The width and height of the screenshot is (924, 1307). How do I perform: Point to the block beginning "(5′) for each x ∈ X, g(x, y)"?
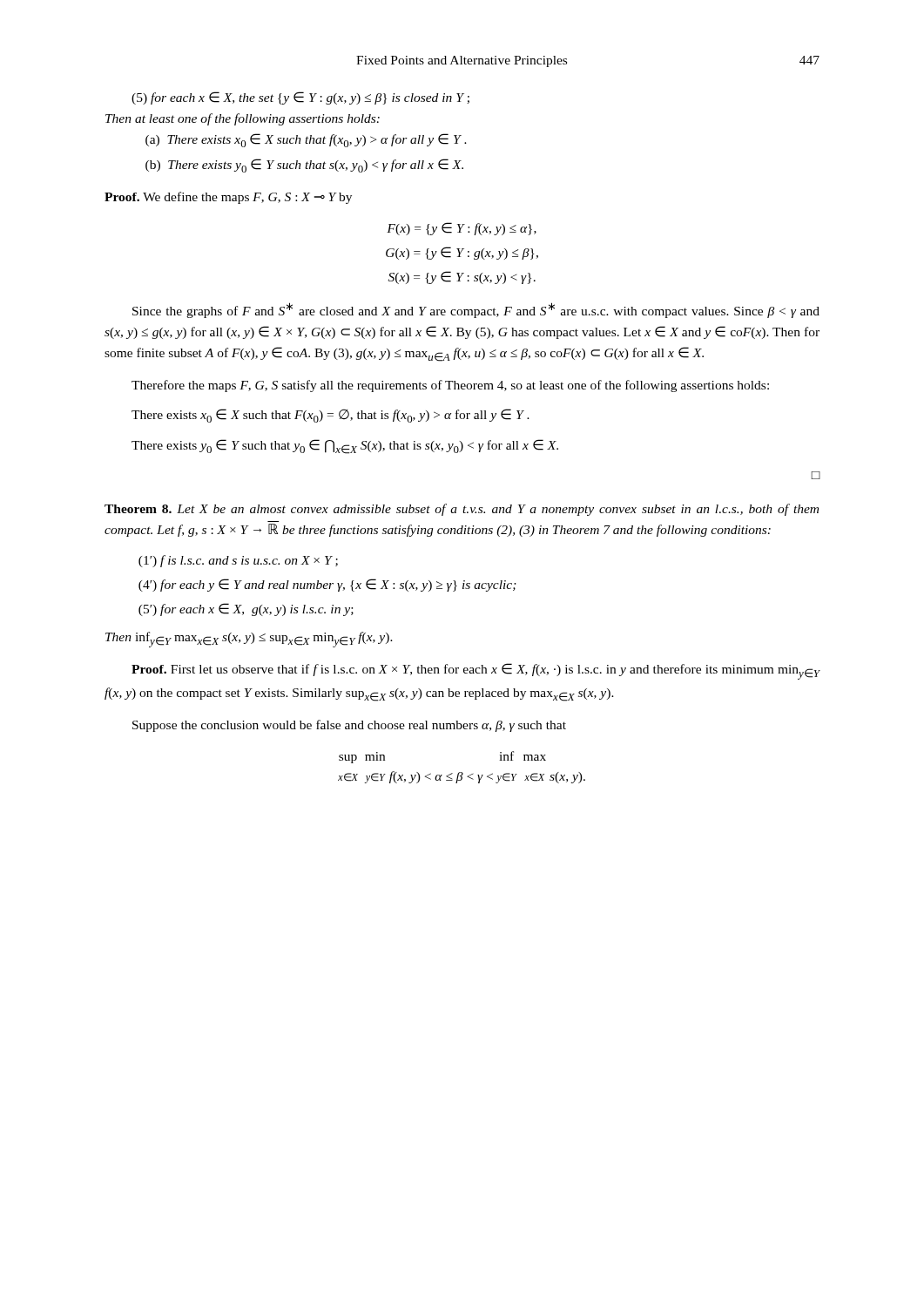pyautogui.click(x=246, y=608)
